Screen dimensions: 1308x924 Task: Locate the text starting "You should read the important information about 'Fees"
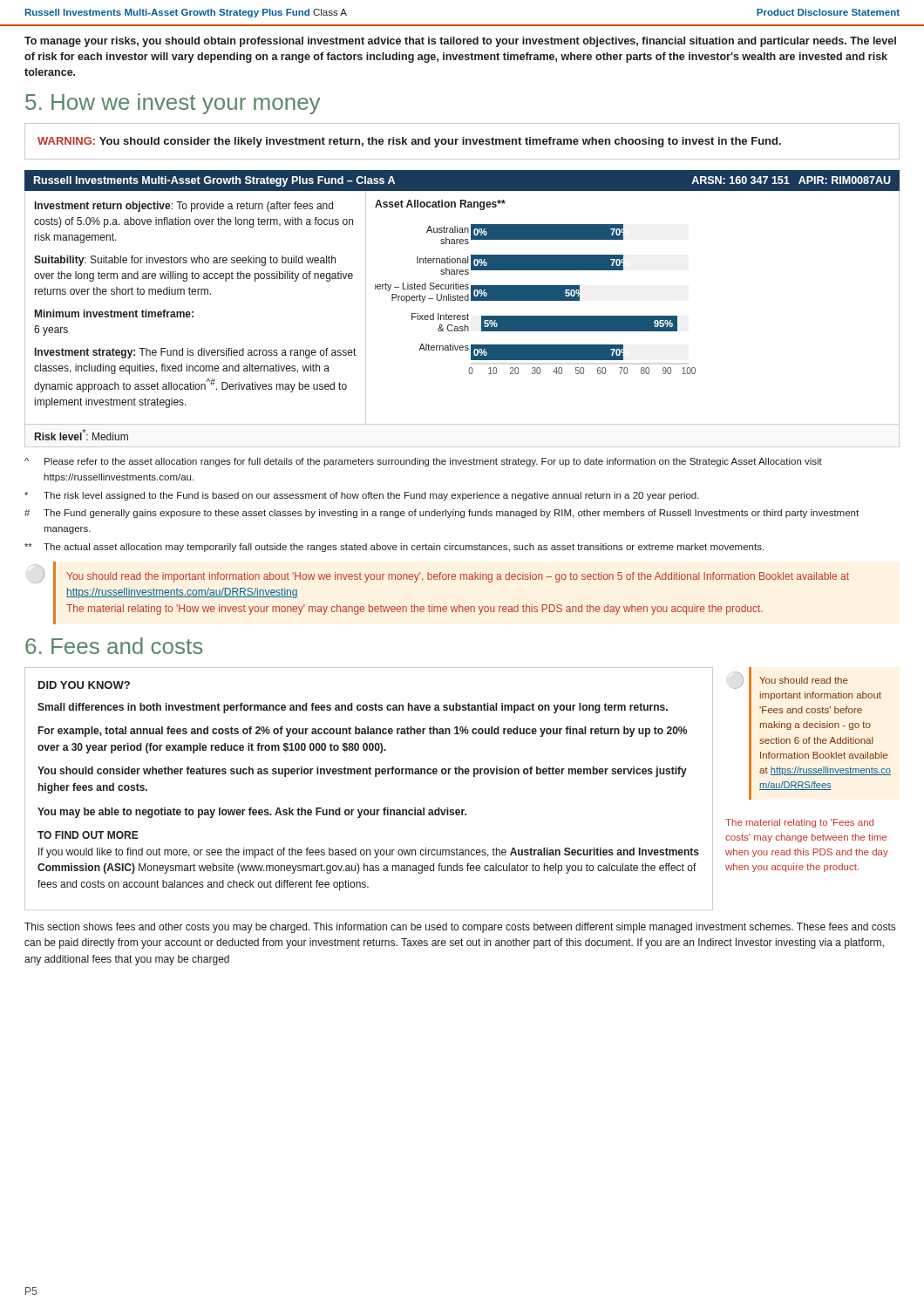pyautogui.click(x=825, y=732)
